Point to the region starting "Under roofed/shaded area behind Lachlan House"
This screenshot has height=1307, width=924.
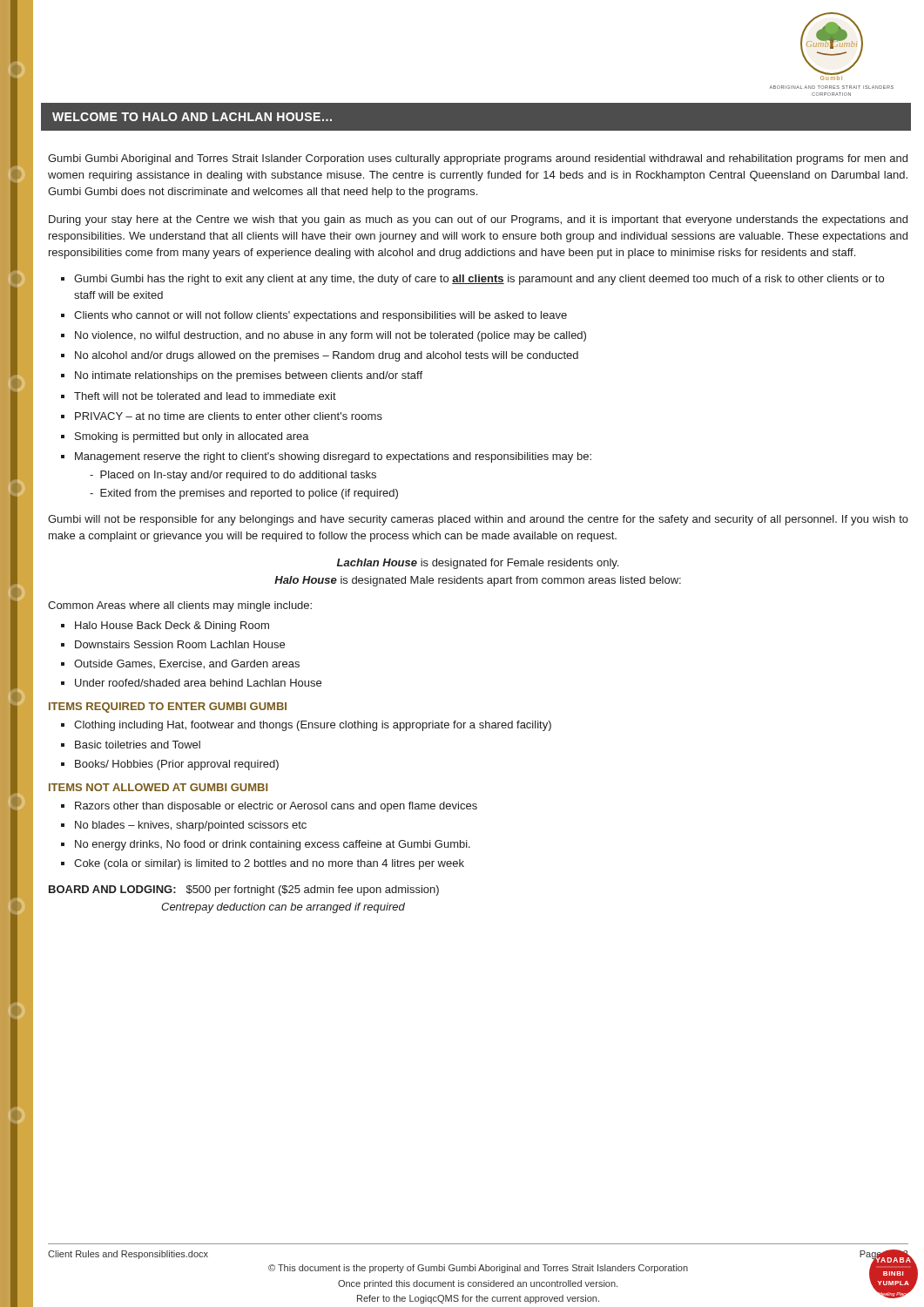pos(198,683)
